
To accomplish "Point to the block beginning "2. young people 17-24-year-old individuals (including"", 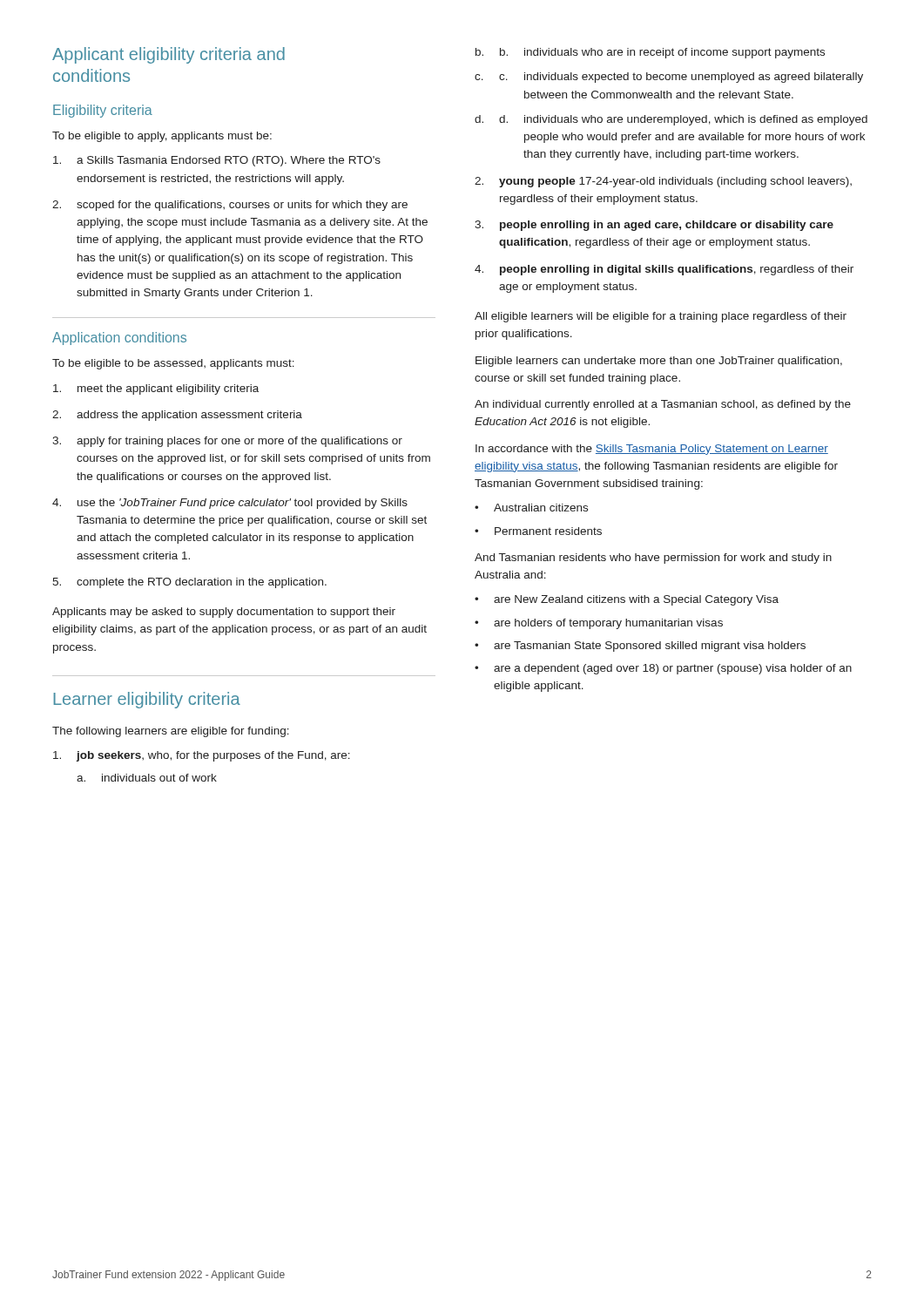I will [x=673, y=190].
